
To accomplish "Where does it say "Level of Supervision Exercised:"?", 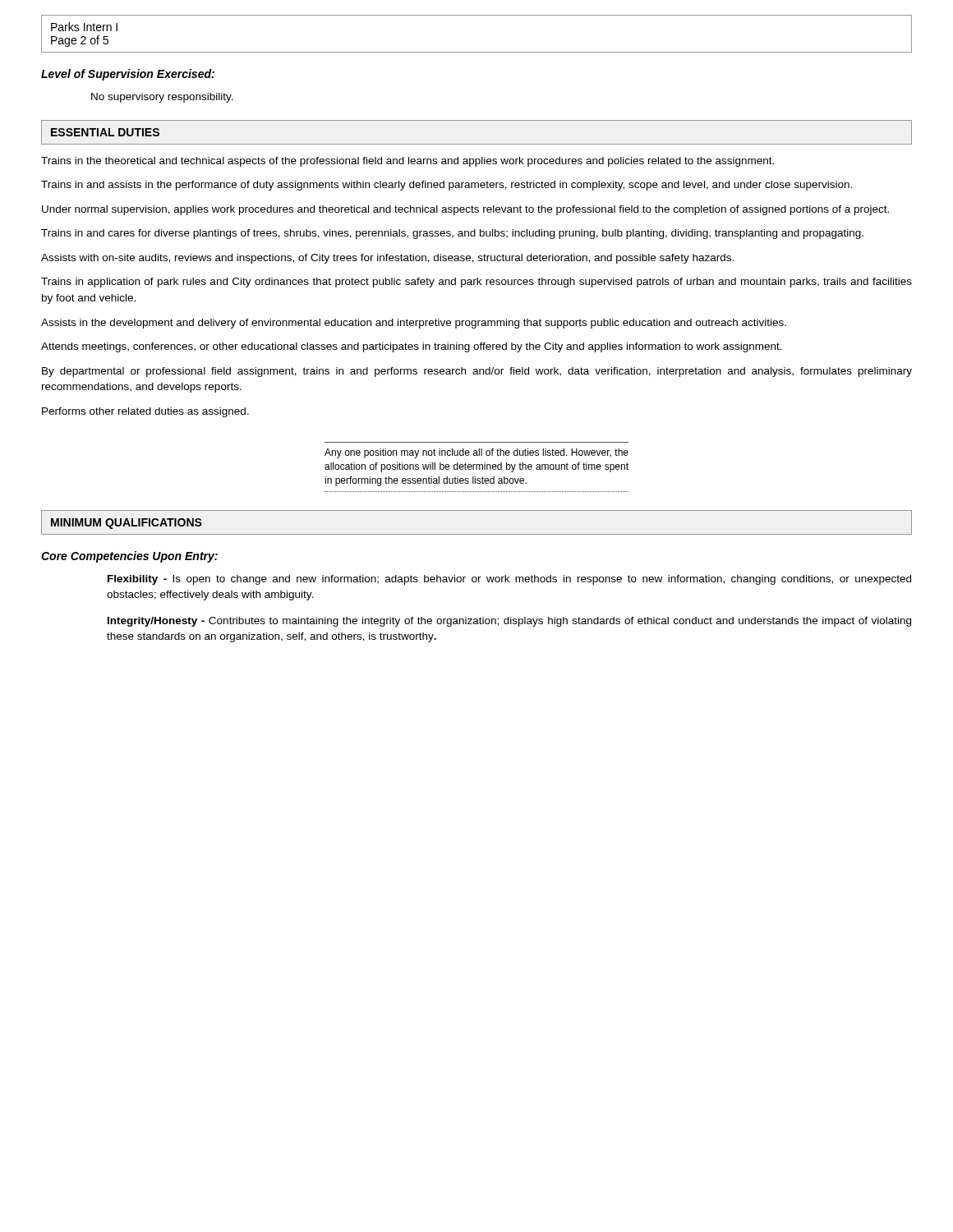I will [x=128, y=74].
